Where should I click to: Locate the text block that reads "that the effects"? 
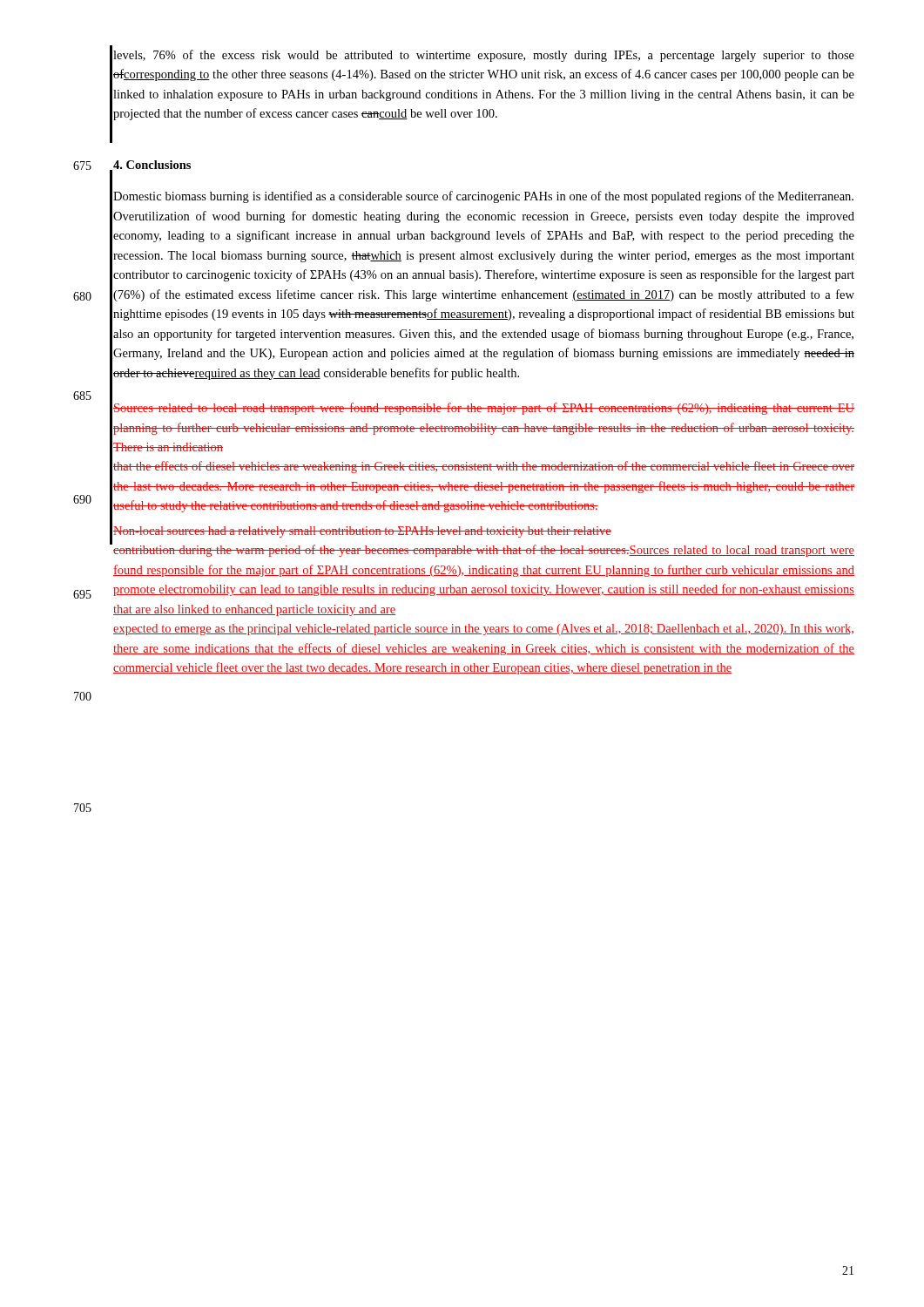coord(484,486)
